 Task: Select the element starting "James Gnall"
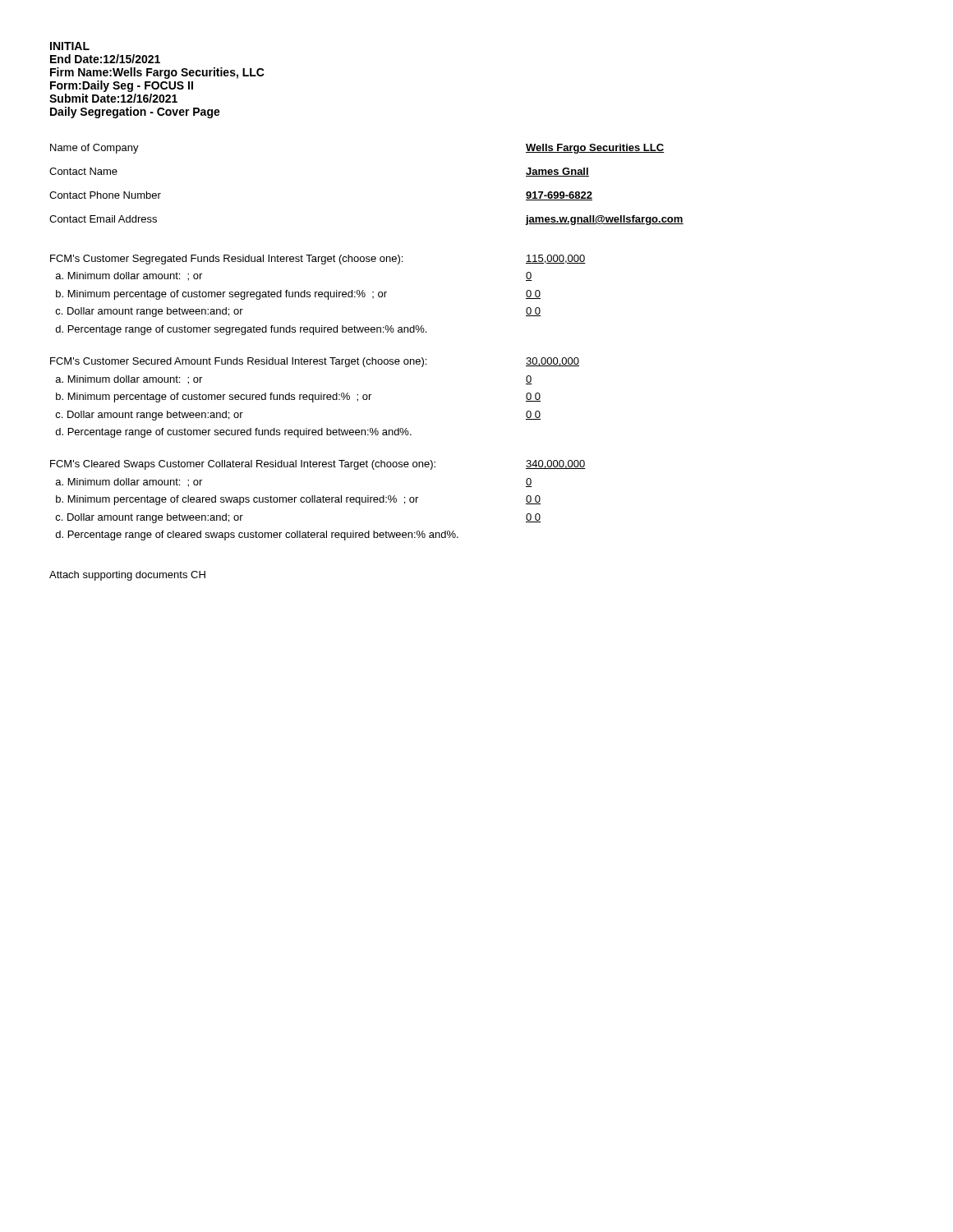[557, 171]
